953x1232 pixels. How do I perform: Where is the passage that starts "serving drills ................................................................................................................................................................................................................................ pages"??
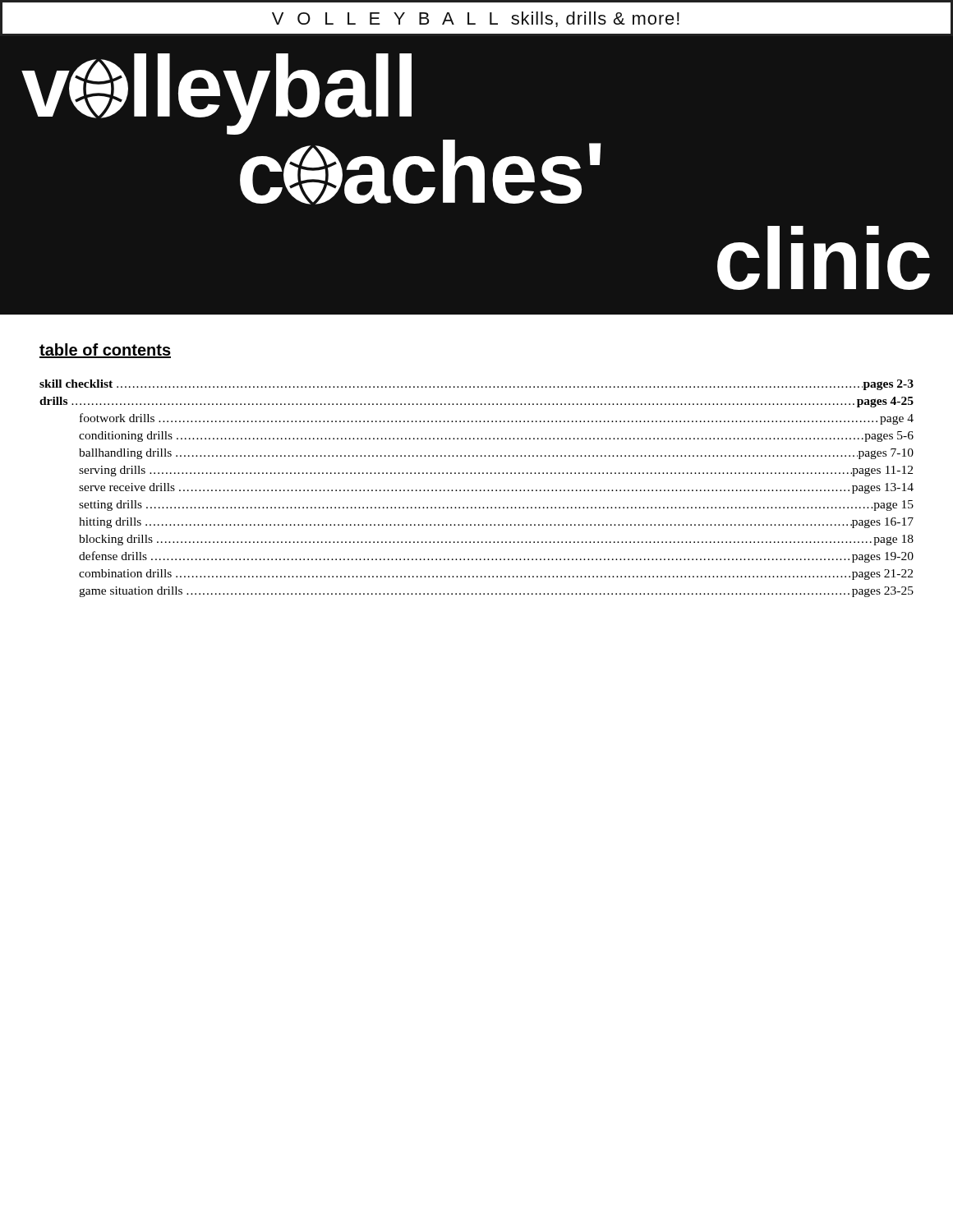click(x=476, y=470)
